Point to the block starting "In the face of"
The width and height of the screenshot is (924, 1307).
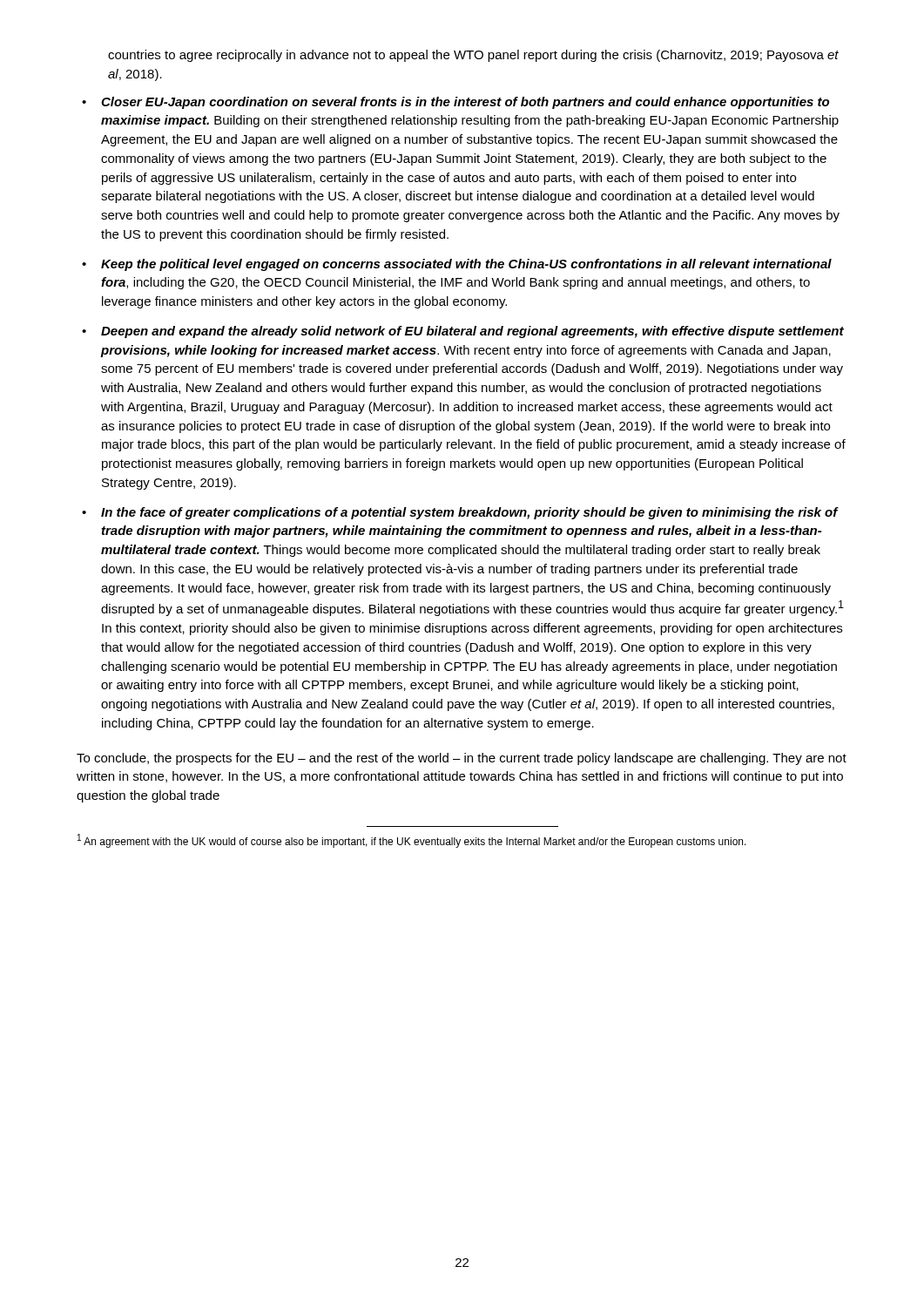click(472, 617)
